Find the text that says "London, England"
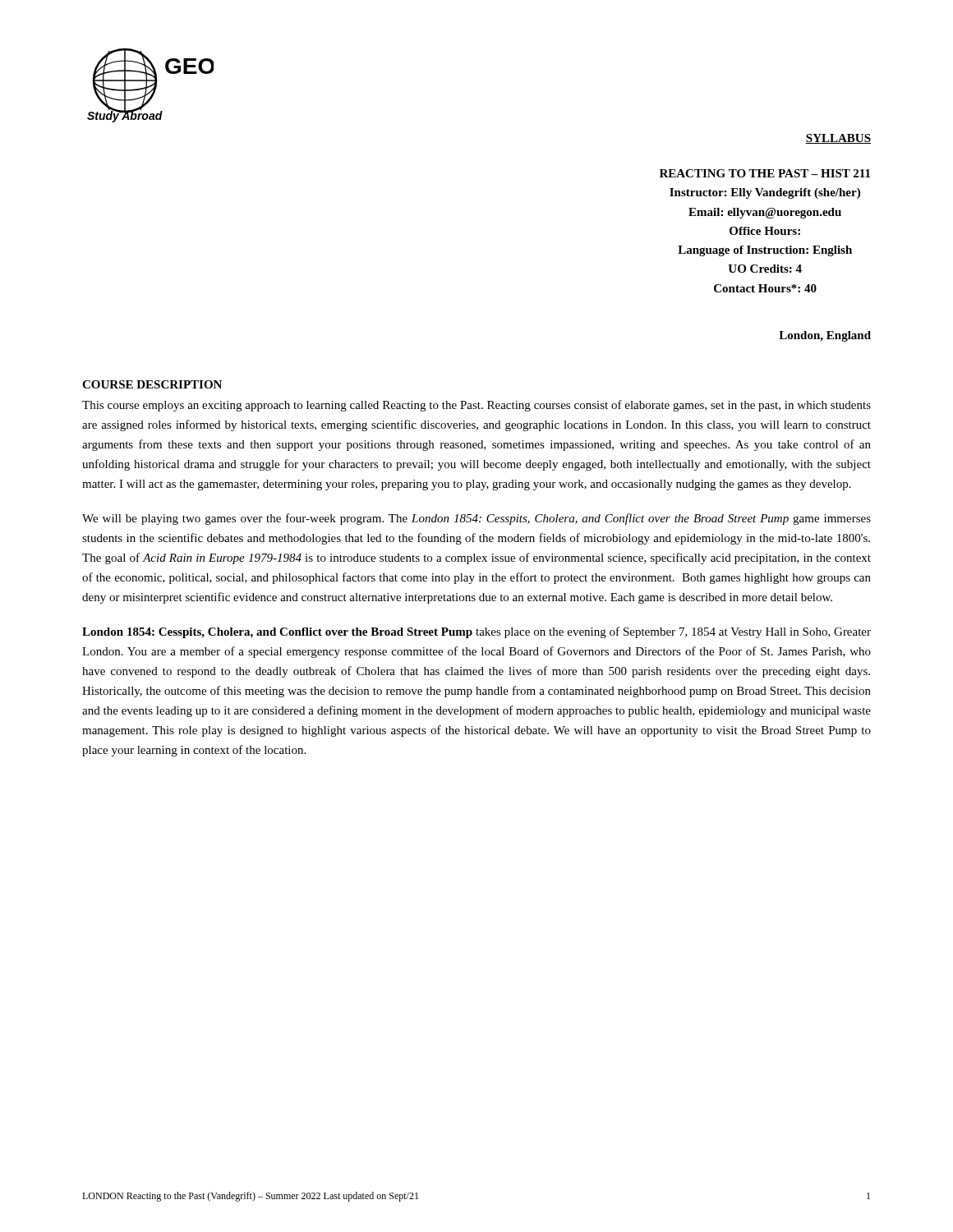 point(825,335)
